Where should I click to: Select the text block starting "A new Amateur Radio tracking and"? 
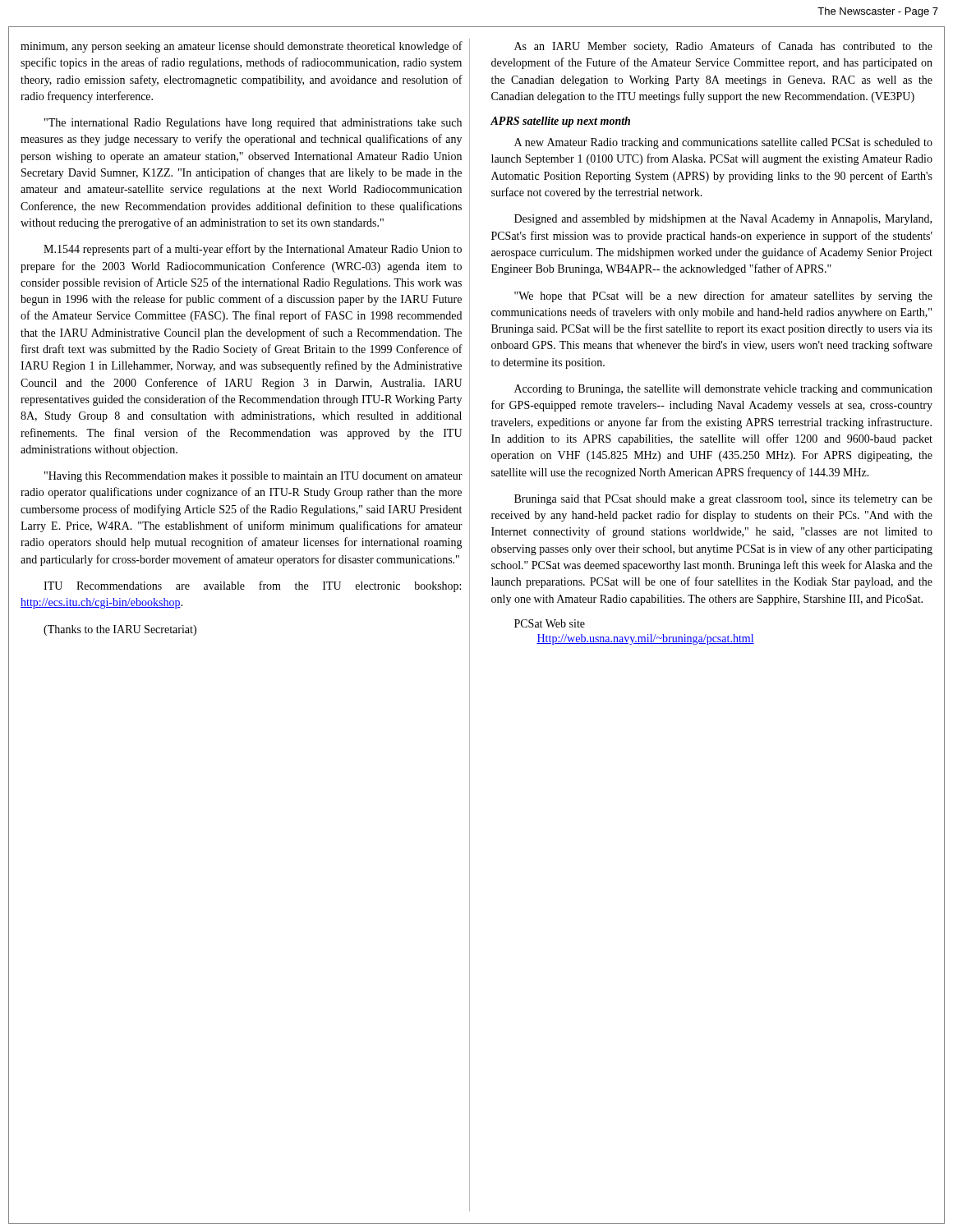tap(712, 168)
